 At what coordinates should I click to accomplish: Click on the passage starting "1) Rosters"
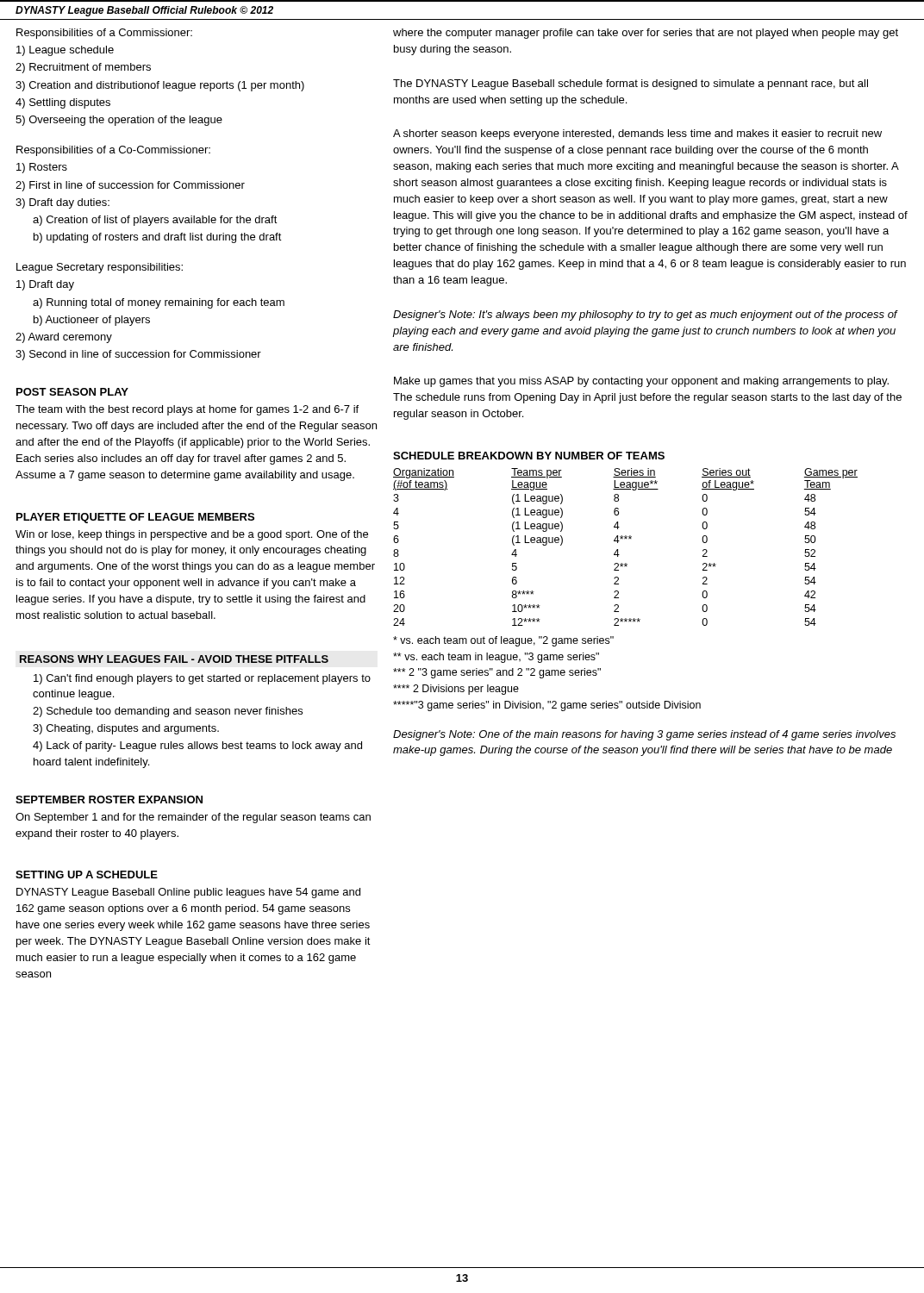pyautogui.click(x=41, y=167)
